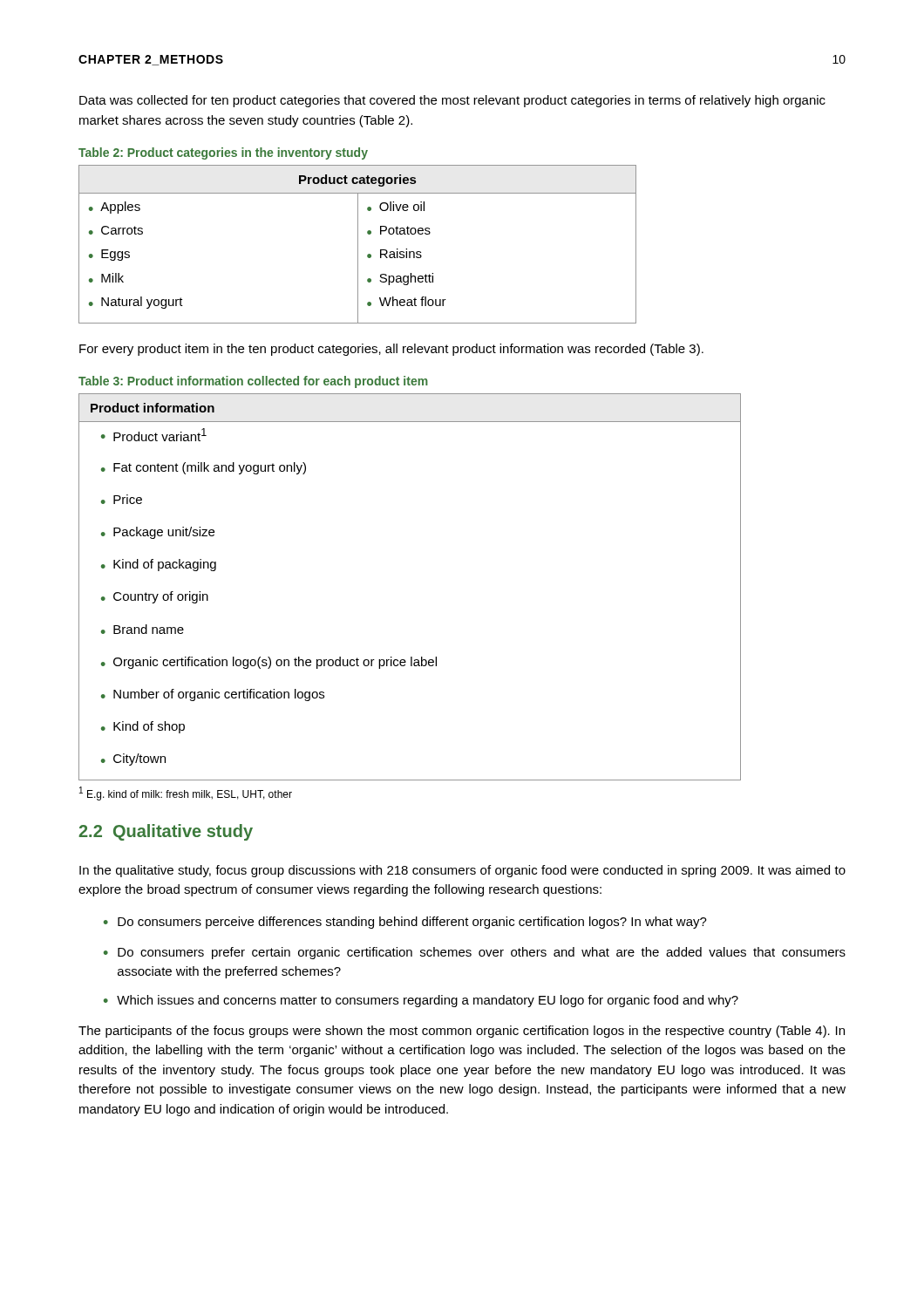
Task: Locate the text block that says "In the qualitative study, focus group discussions with"
Action: click(462, 879)
